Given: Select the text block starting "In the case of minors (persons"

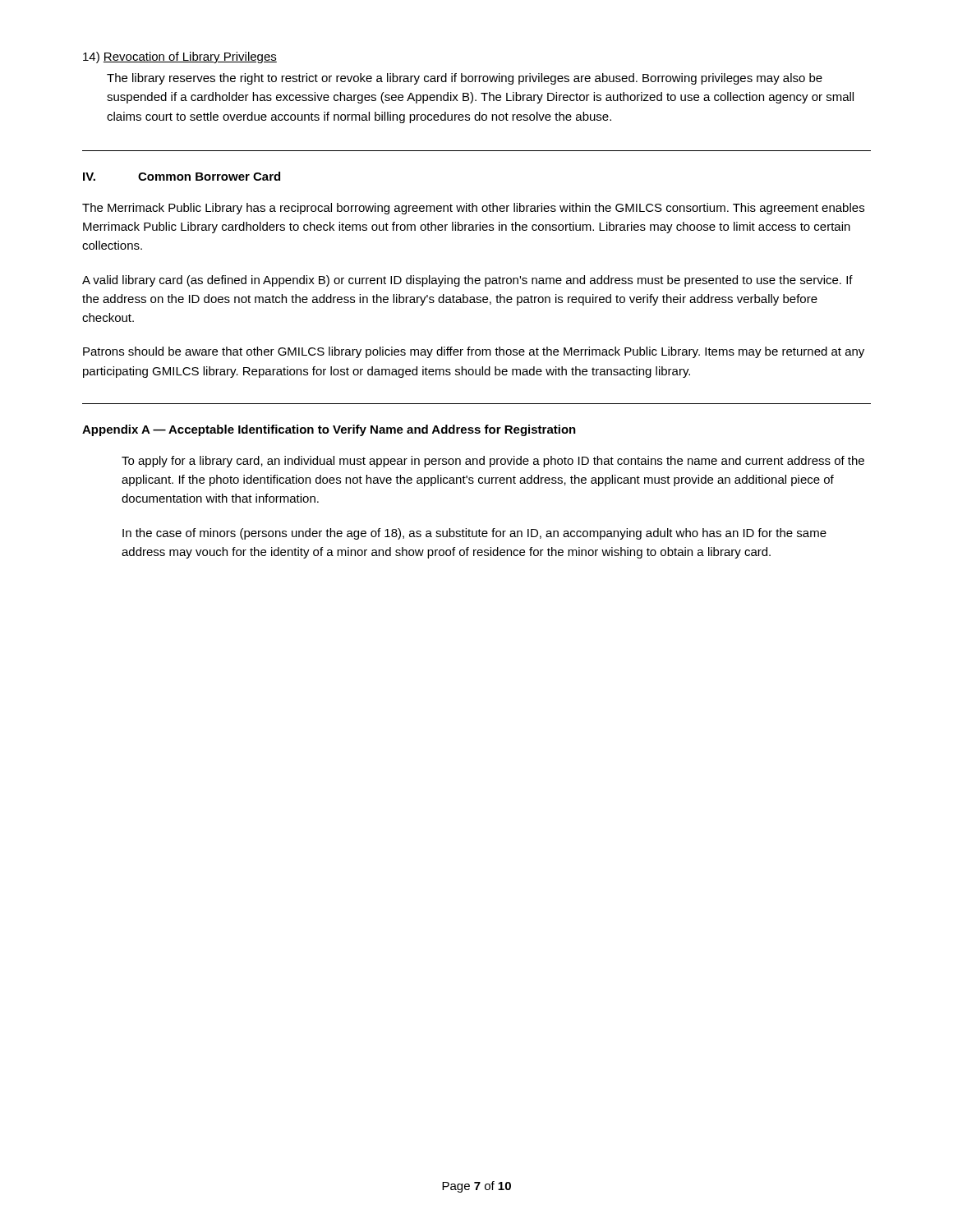Looking at the screenshot, I should [474, 542].
